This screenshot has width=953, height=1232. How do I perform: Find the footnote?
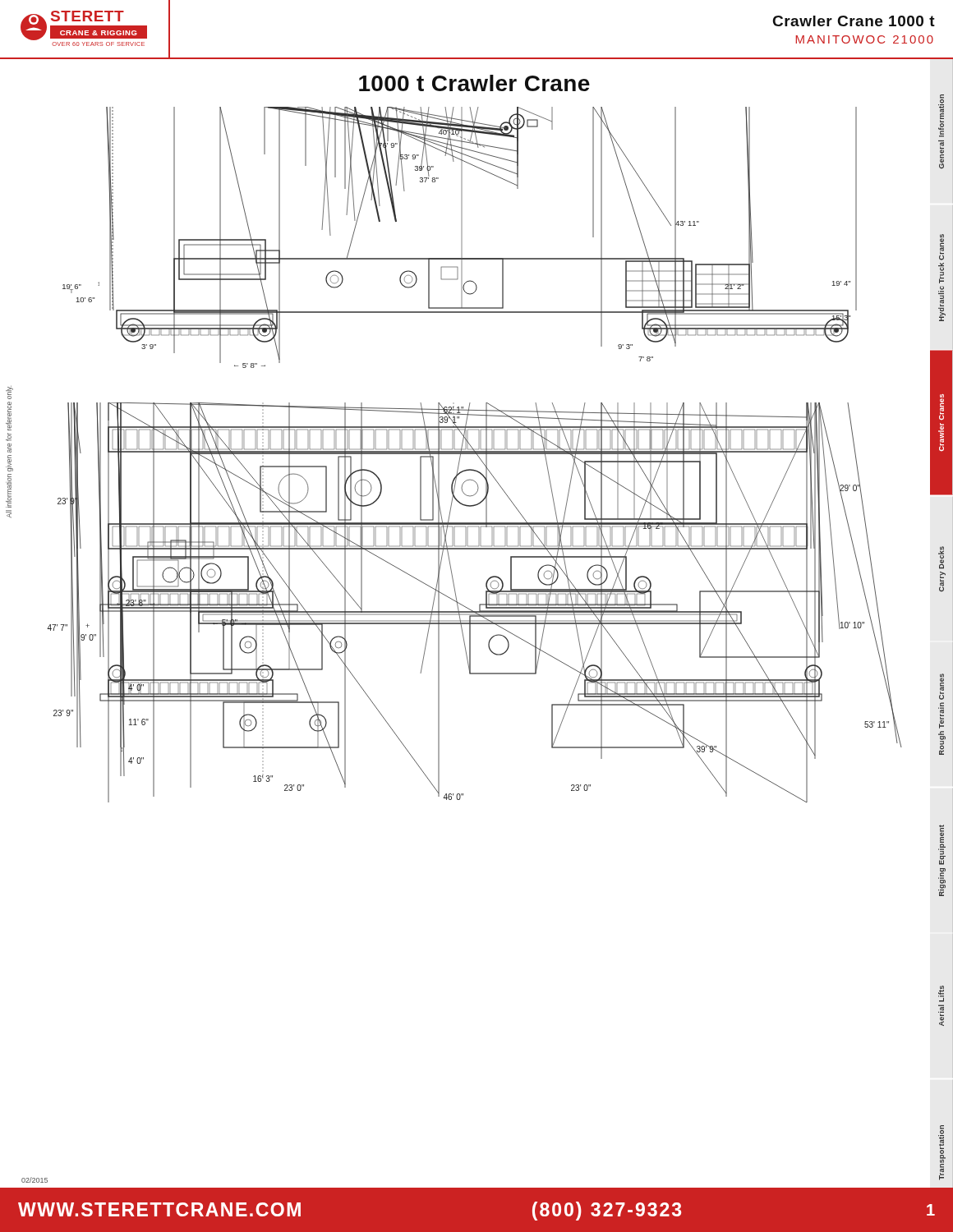35,1180
